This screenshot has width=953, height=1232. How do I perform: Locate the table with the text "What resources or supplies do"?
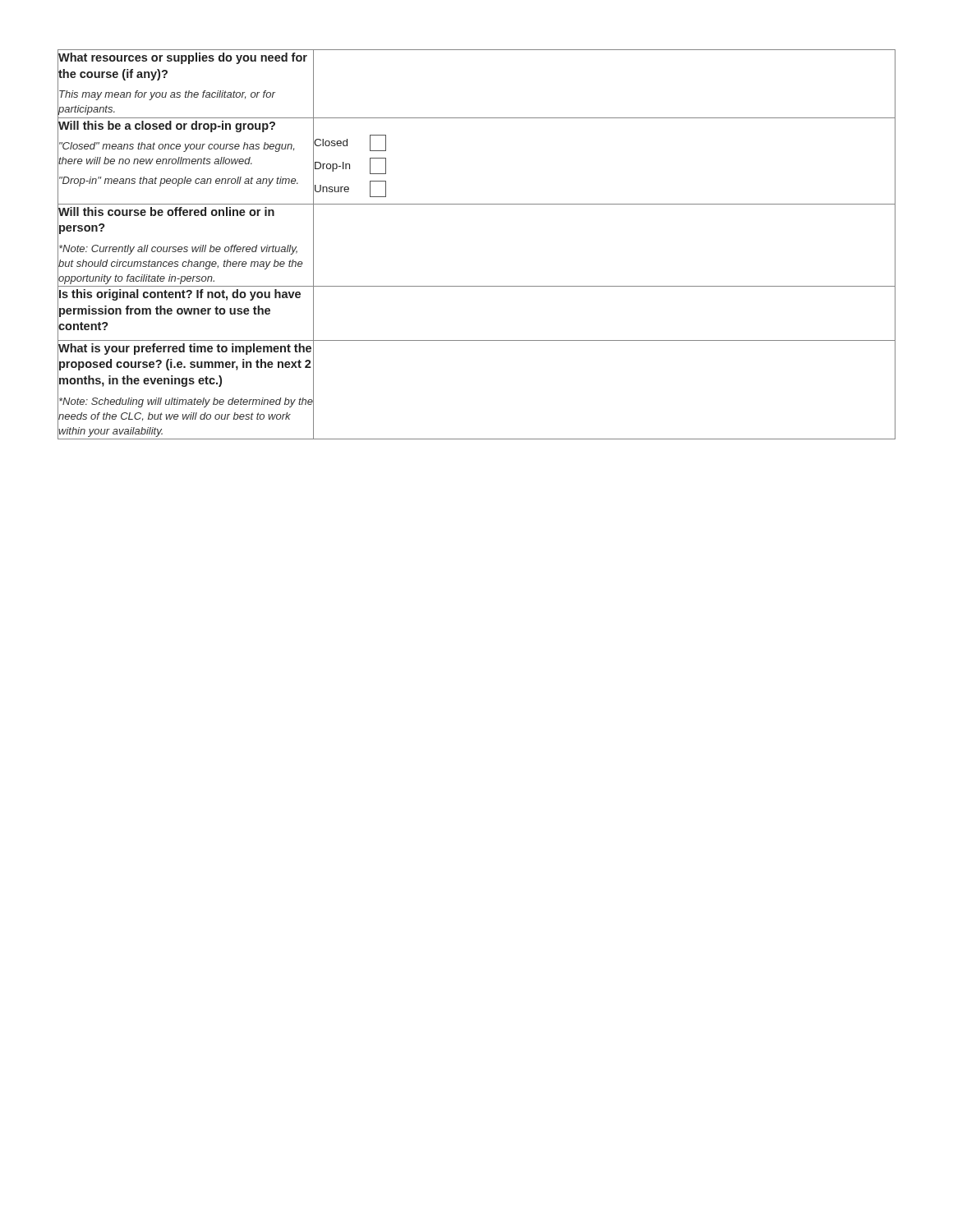[476, 244]
